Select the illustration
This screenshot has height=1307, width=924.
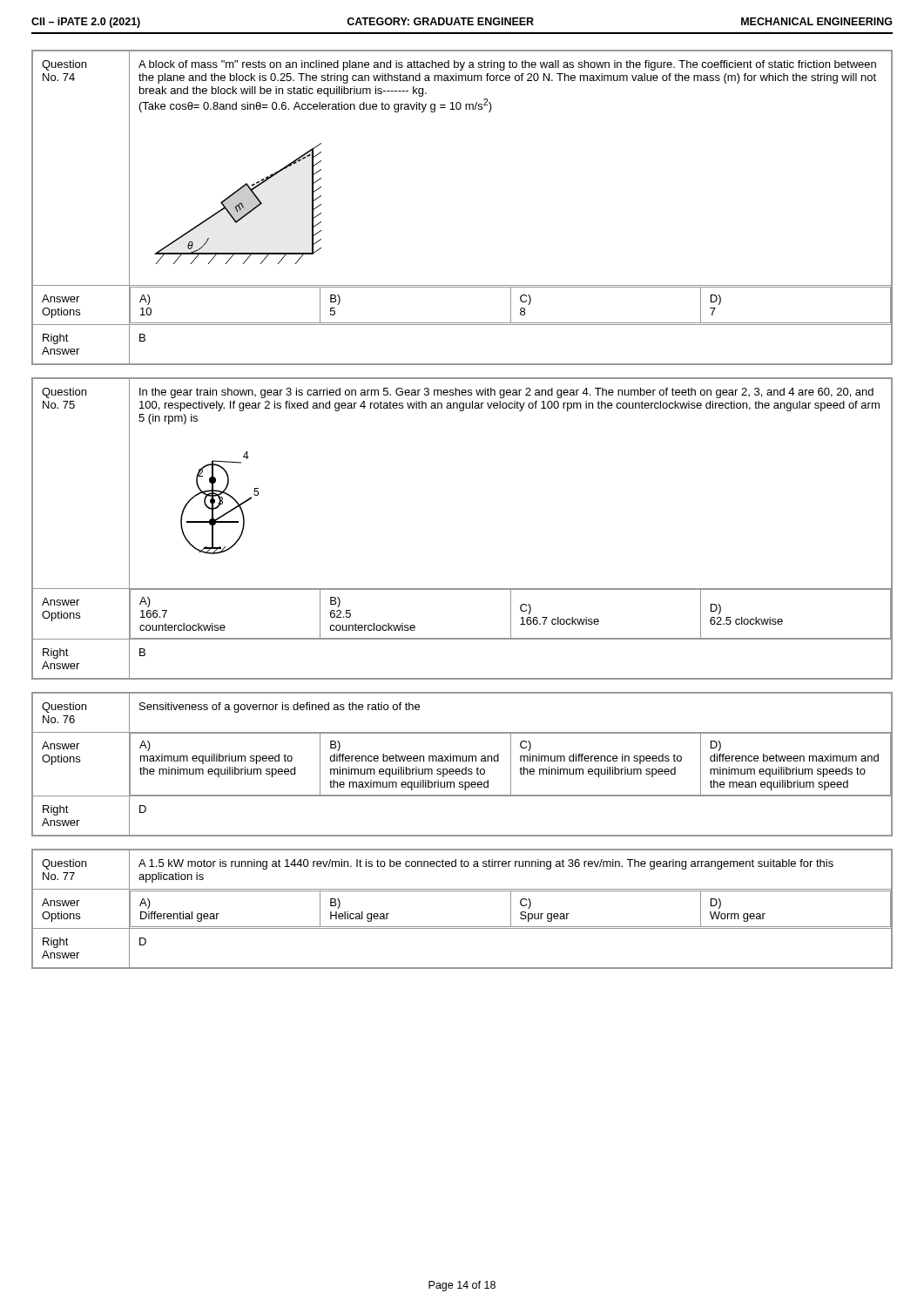tap(230, 199)
